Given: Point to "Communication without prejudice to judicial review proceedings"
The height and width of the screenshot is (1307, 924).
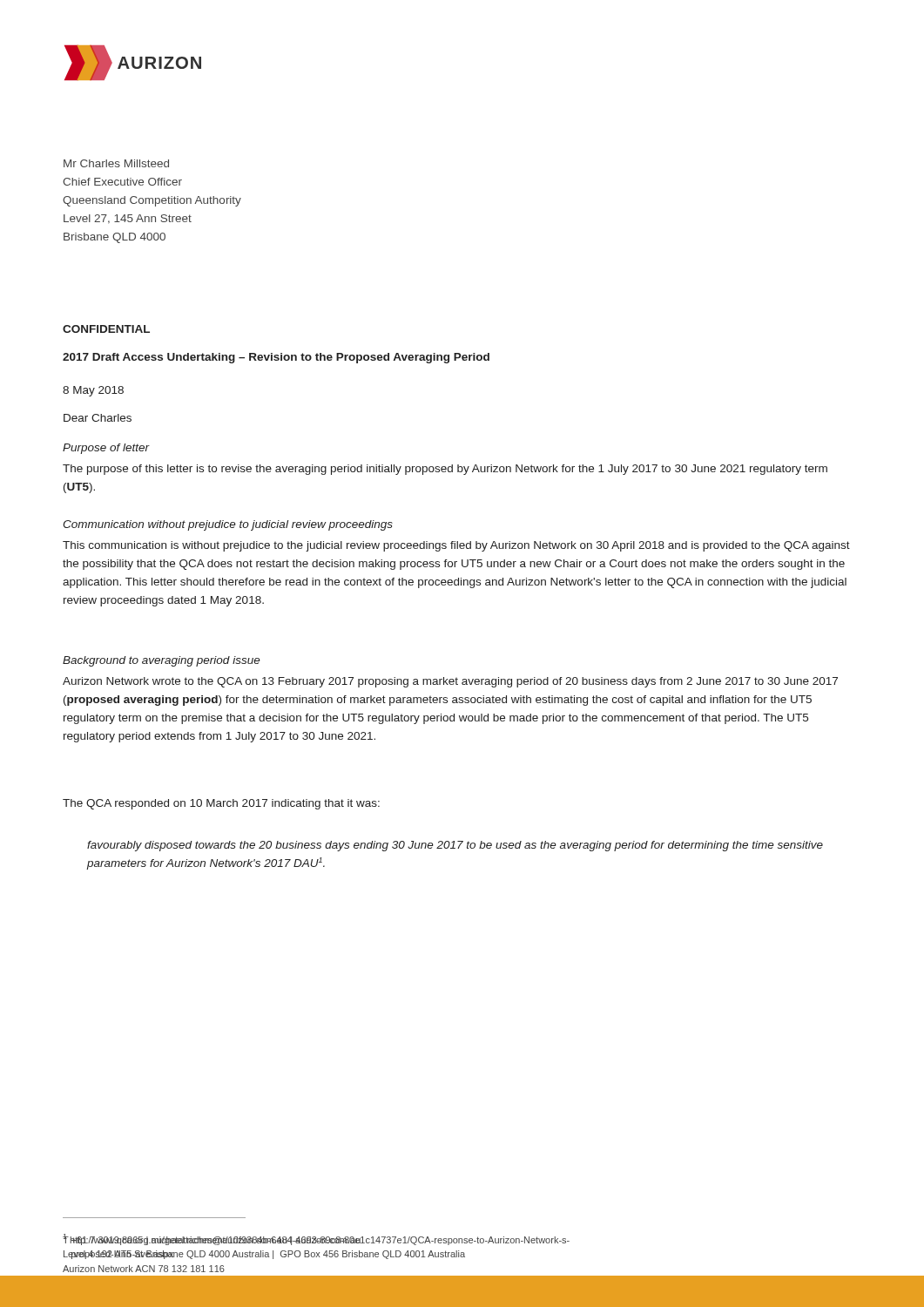Looking at the screenshot, I should (x=228, y=525).
